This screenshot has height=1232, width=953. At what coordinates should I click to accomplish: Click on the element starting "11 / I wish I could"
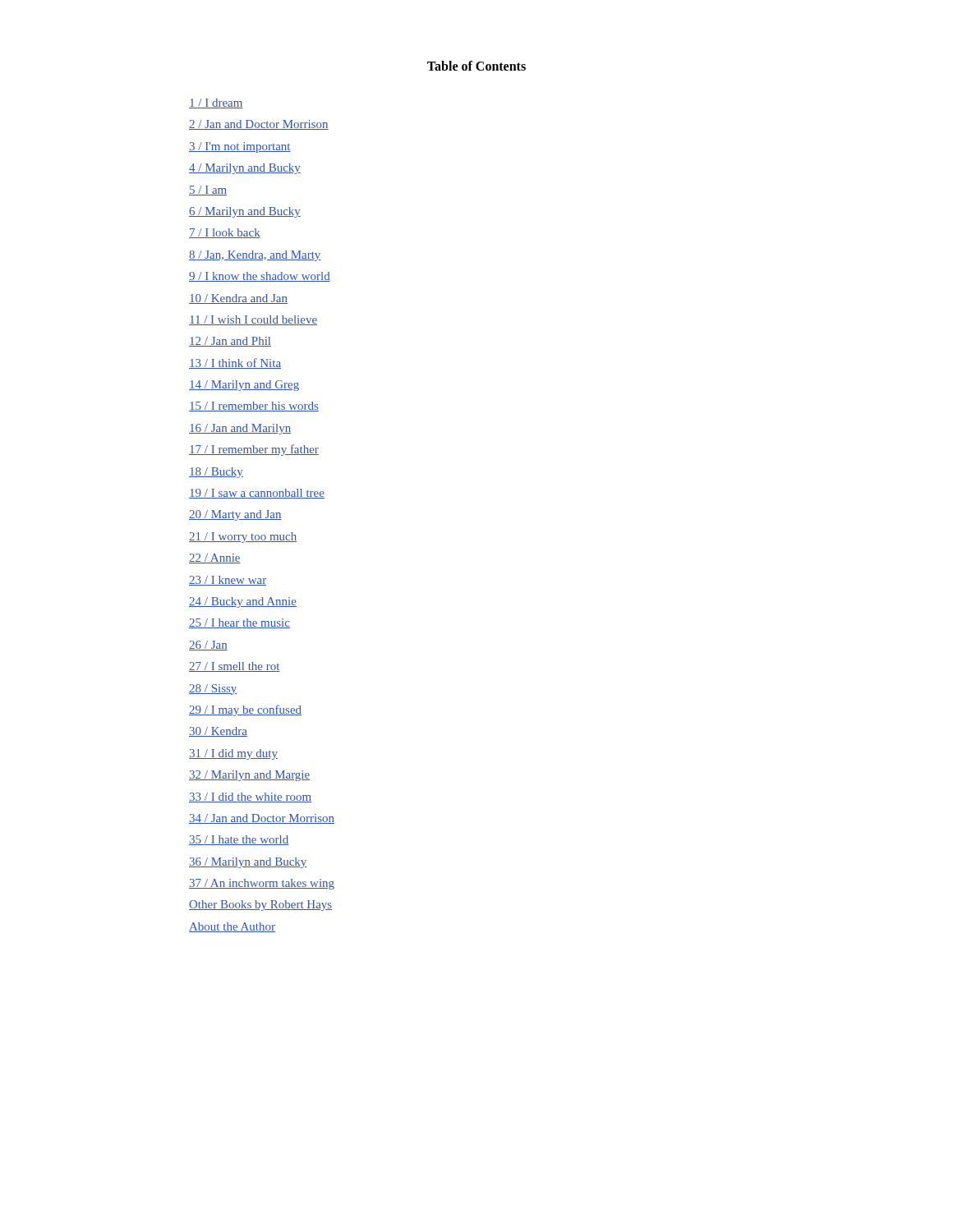pyautogui.click(x=253, y=319)
